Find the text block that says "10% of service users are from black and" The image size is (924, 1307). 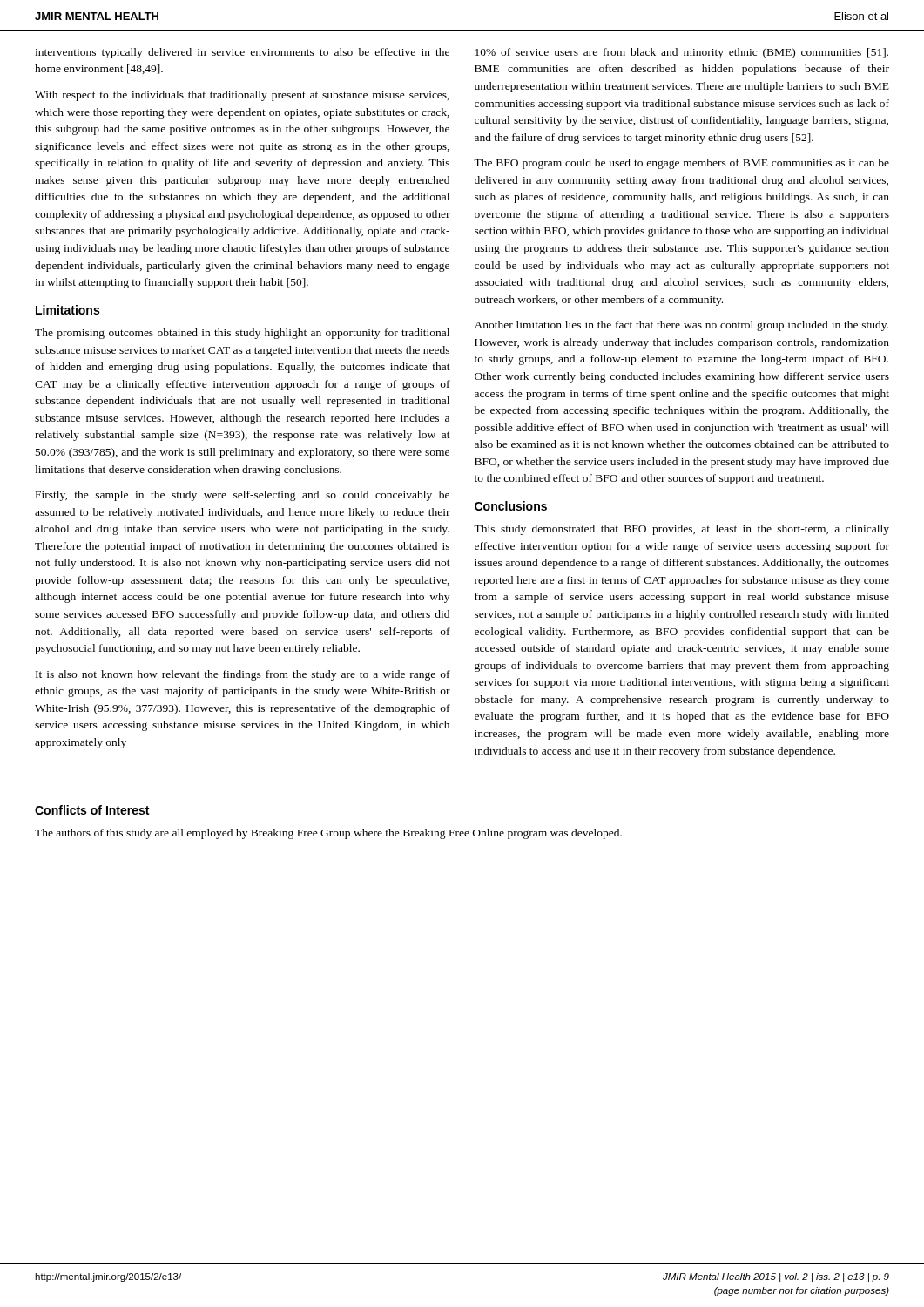(682, 95)
